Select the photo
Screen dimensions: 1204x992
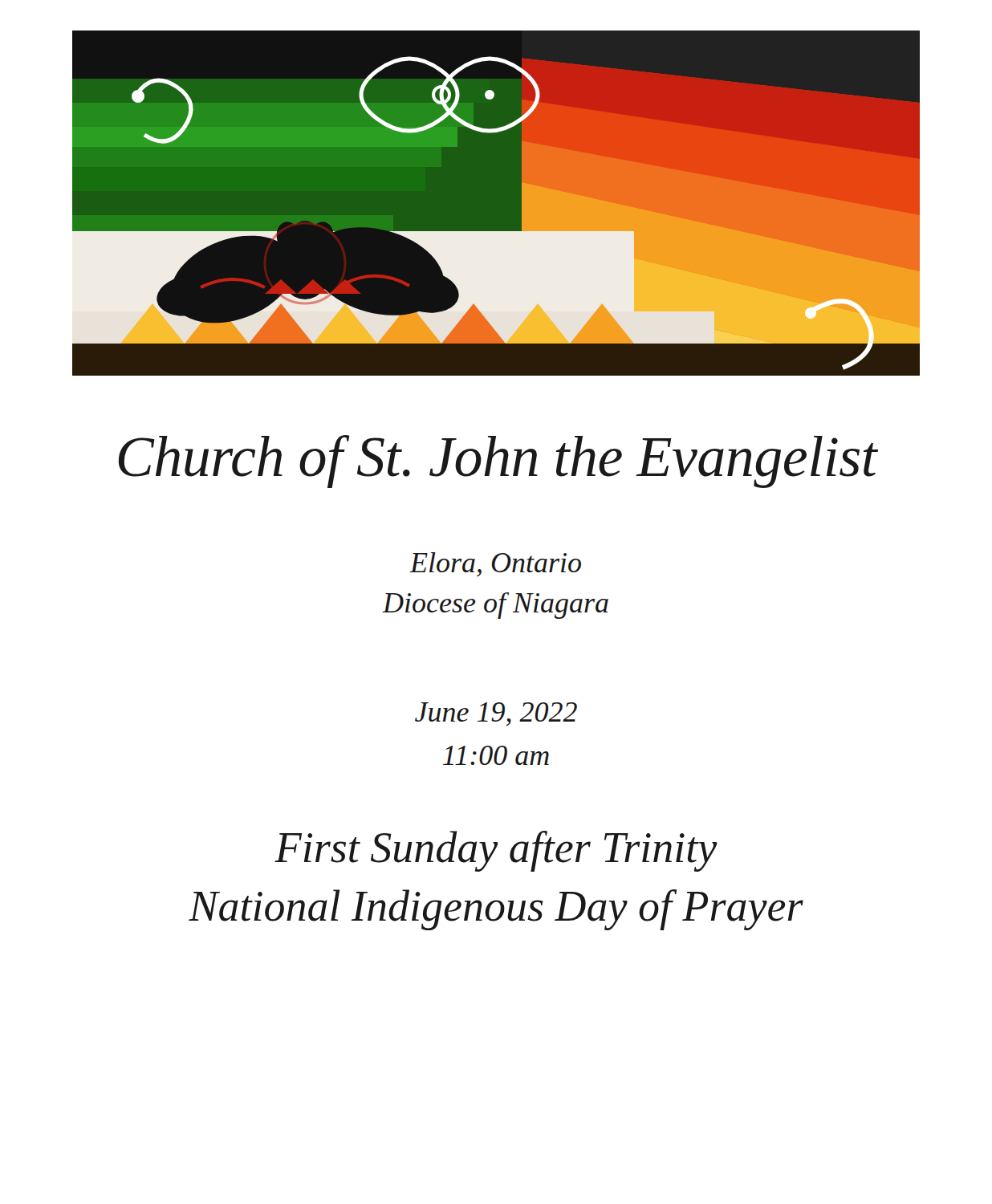496,203
